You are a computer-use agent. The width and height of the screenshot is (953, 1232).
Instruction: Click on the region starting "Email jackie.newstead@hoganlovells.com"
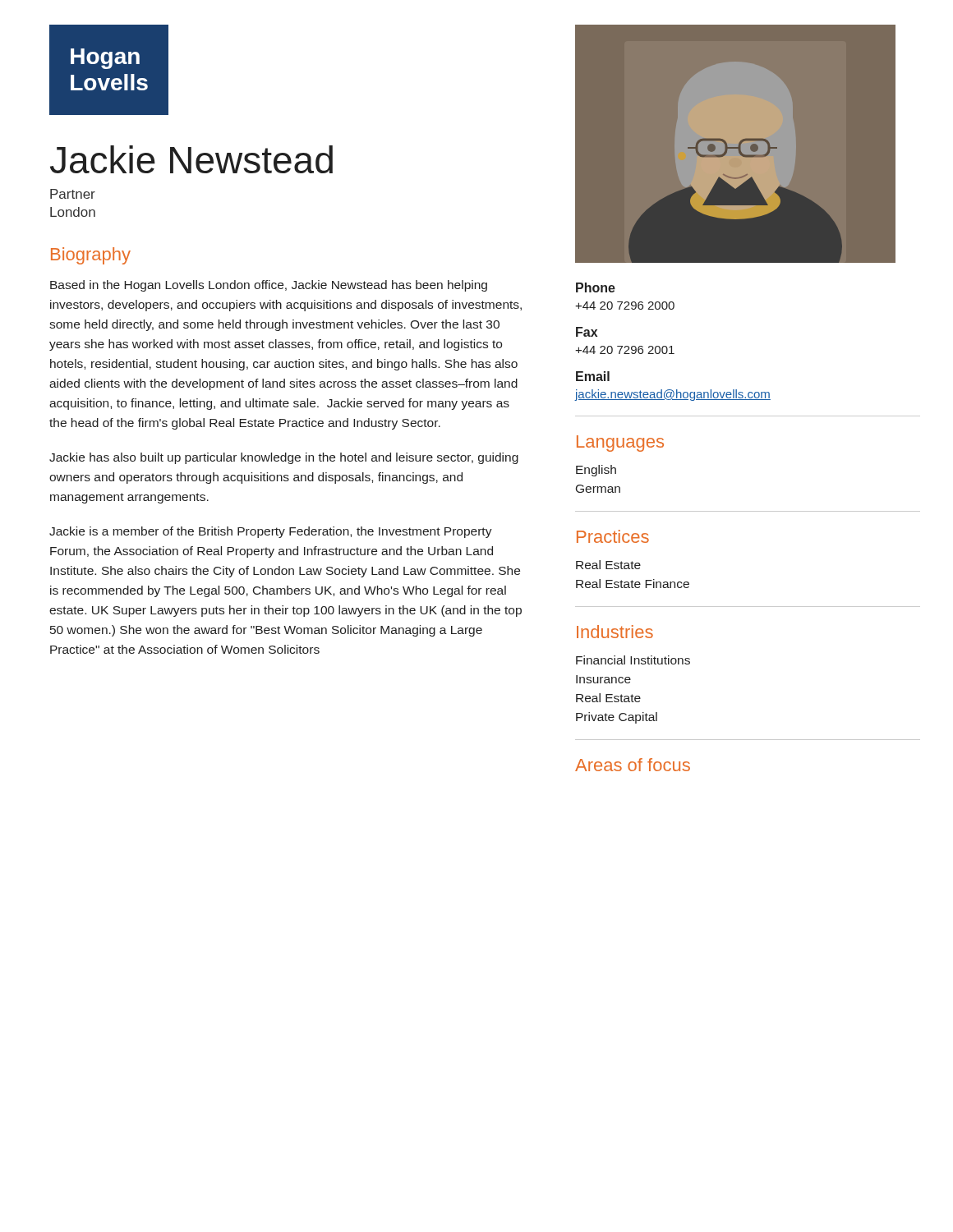coord(748,385)
